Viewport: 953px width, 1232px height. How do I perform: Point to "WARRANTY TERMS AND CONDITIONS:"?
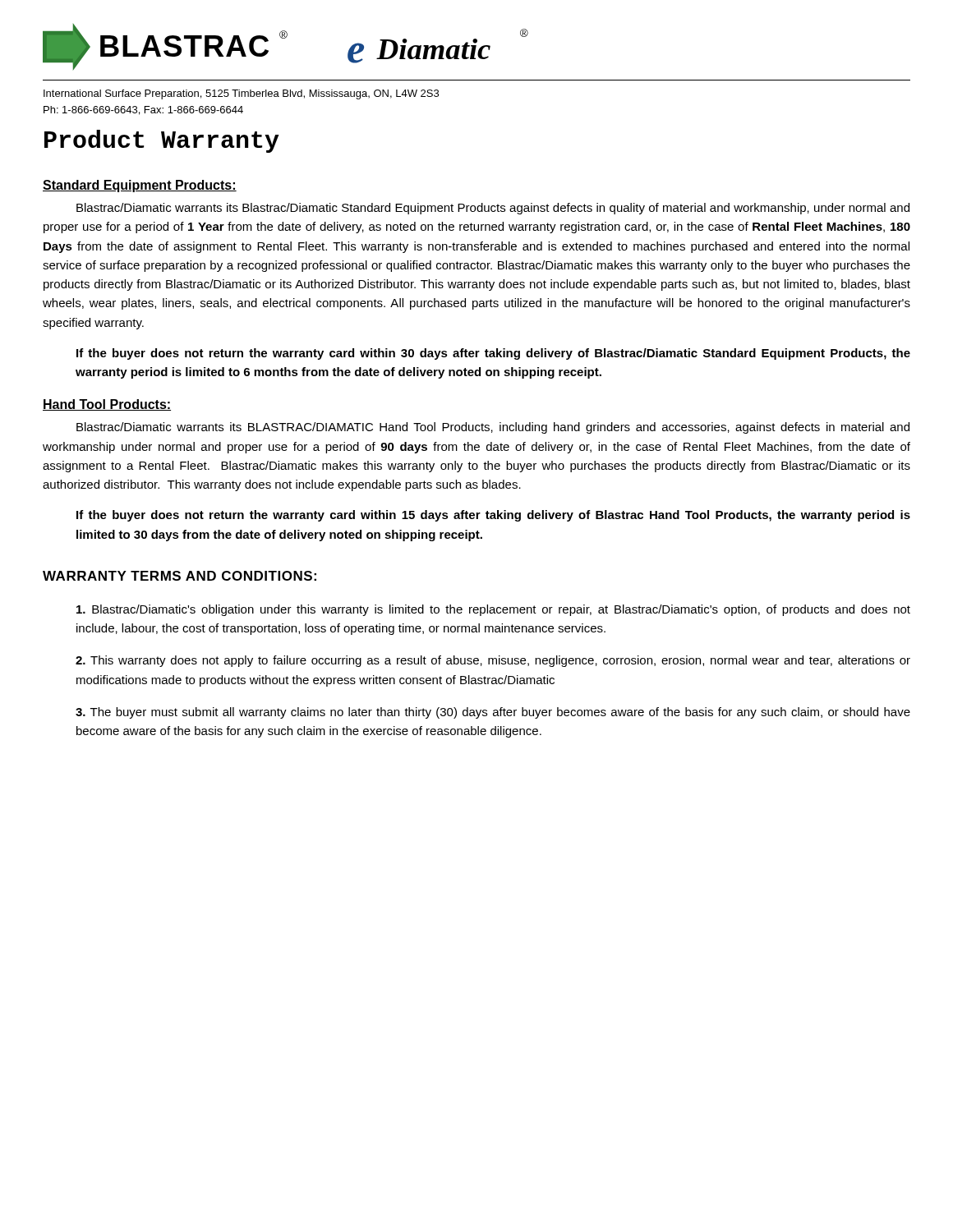pos(180,576)
